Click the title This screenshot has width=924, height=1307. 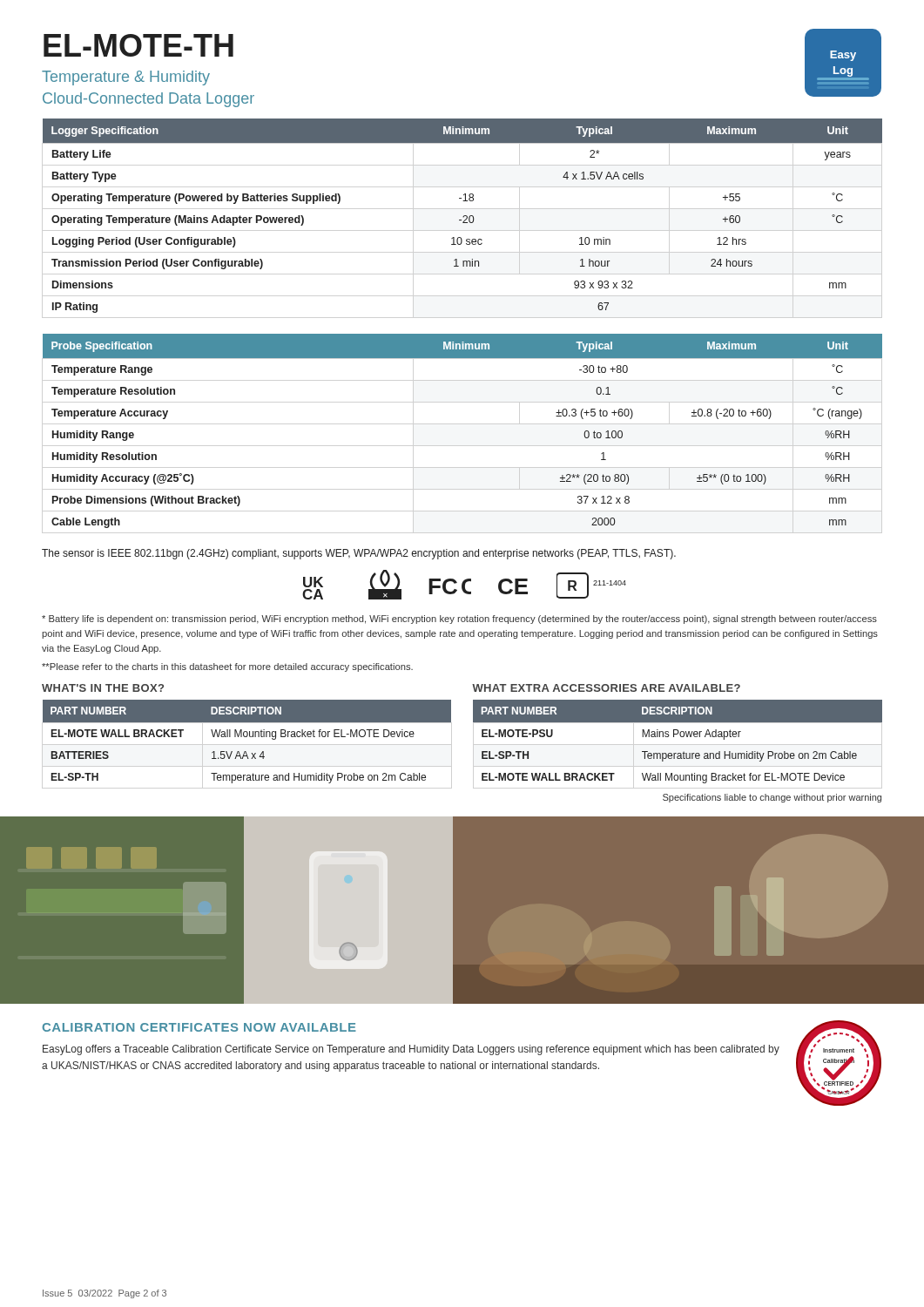[148, 69]
